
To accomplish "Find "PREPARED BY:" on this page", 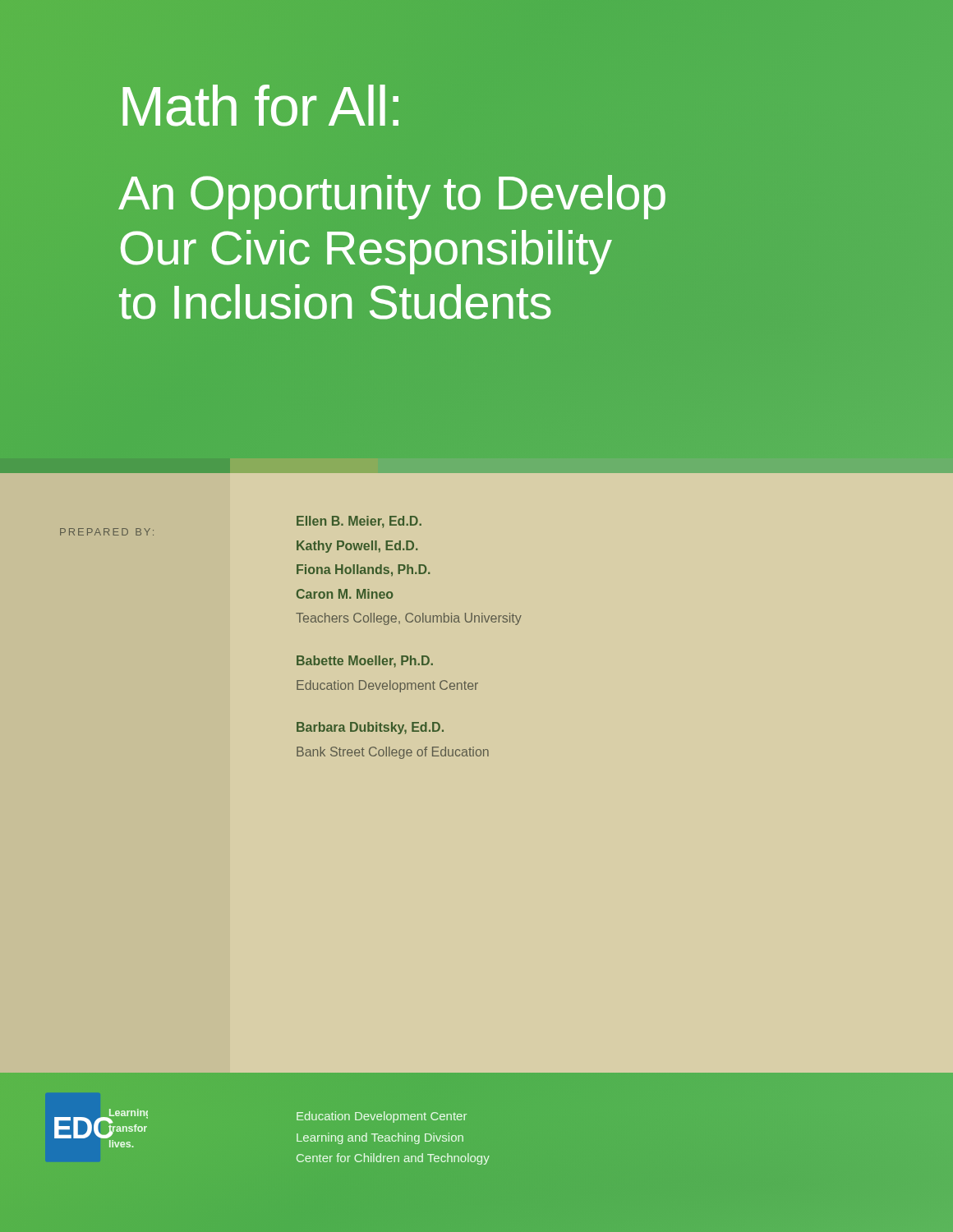I will (x=108, y=532).
